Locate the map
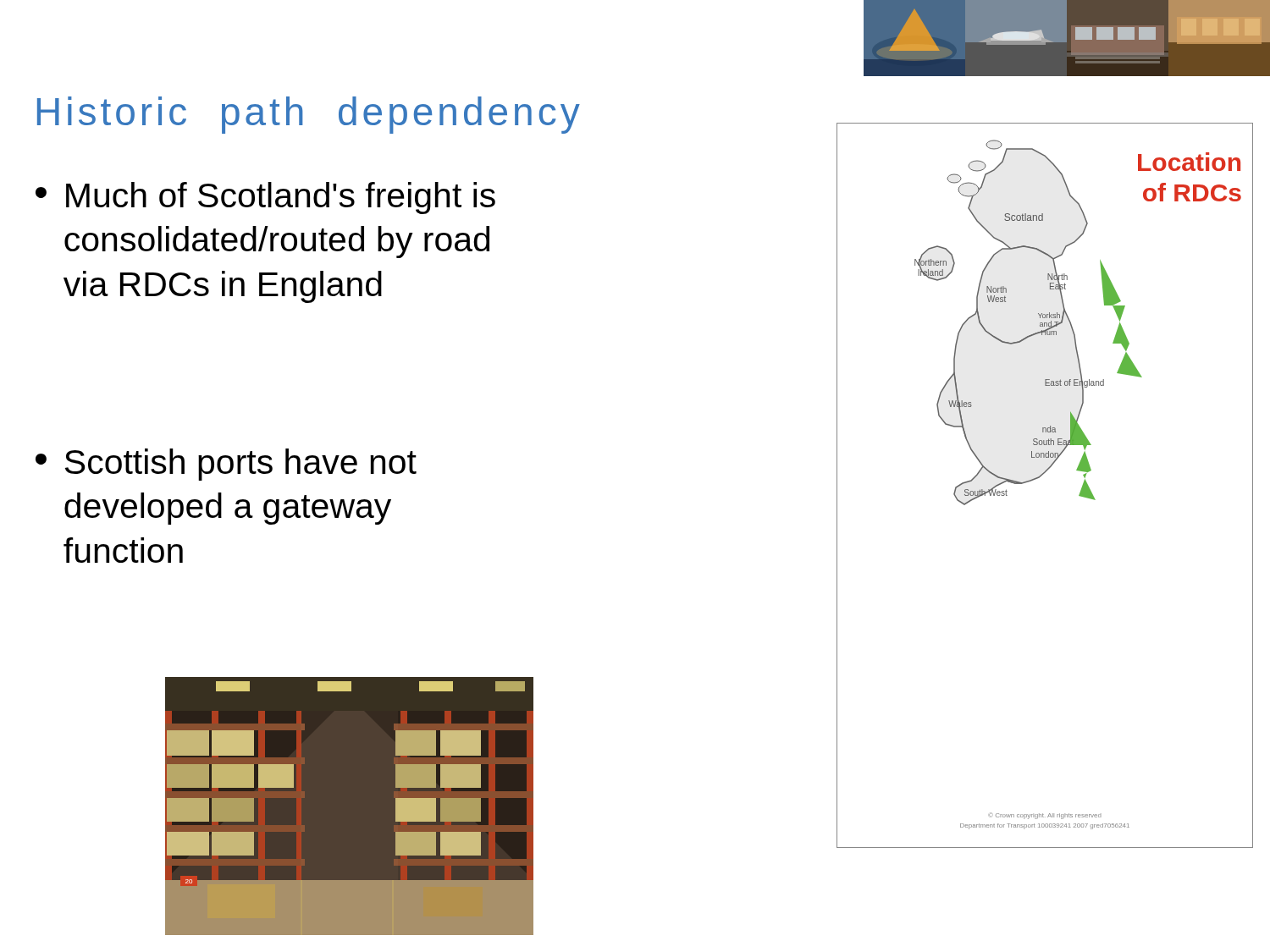Screen dimensions: 952x1270 click(x=1045, y=485)
